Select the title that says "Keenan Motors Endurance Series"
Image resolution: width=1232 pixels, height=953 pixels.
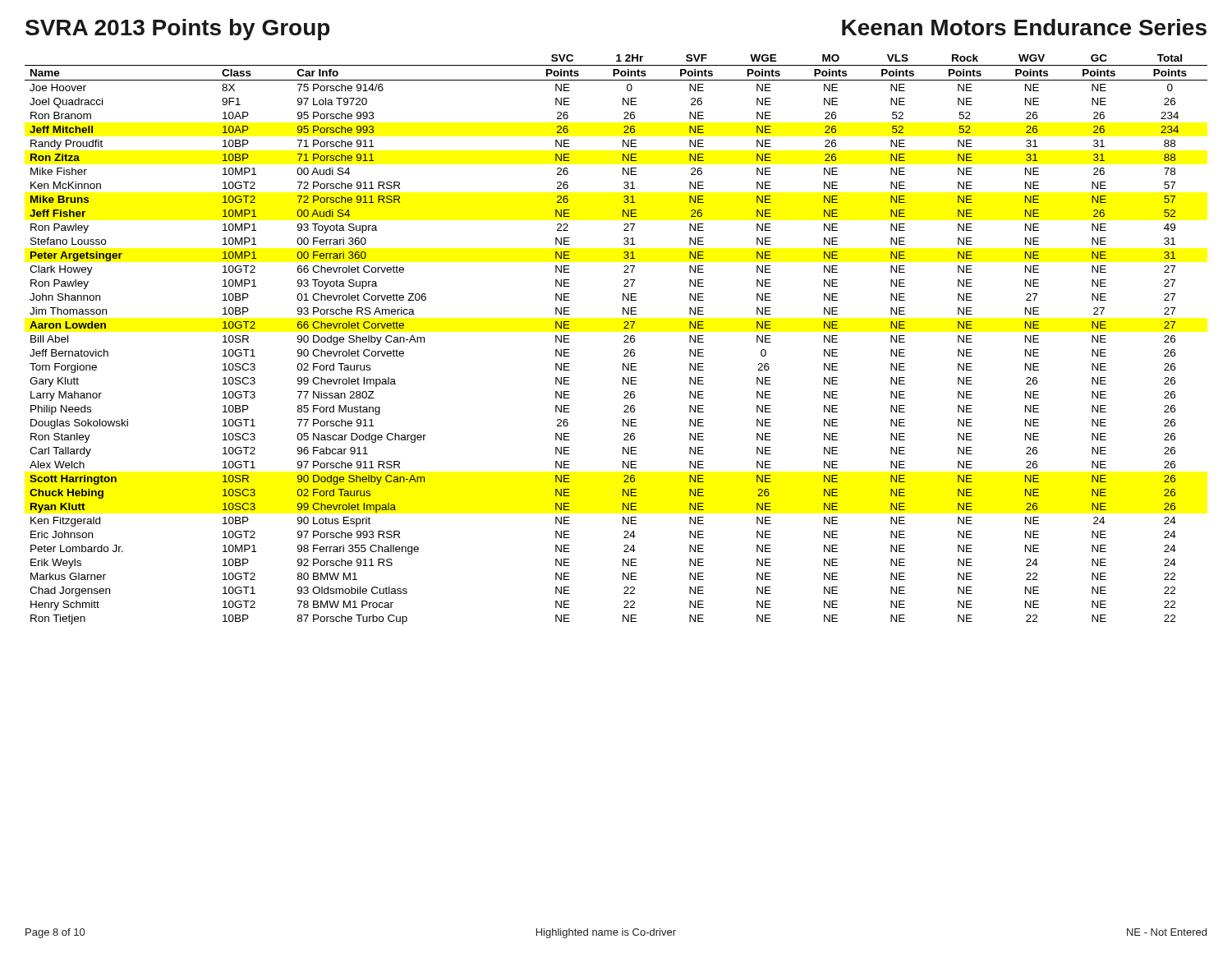(1024, 27)
